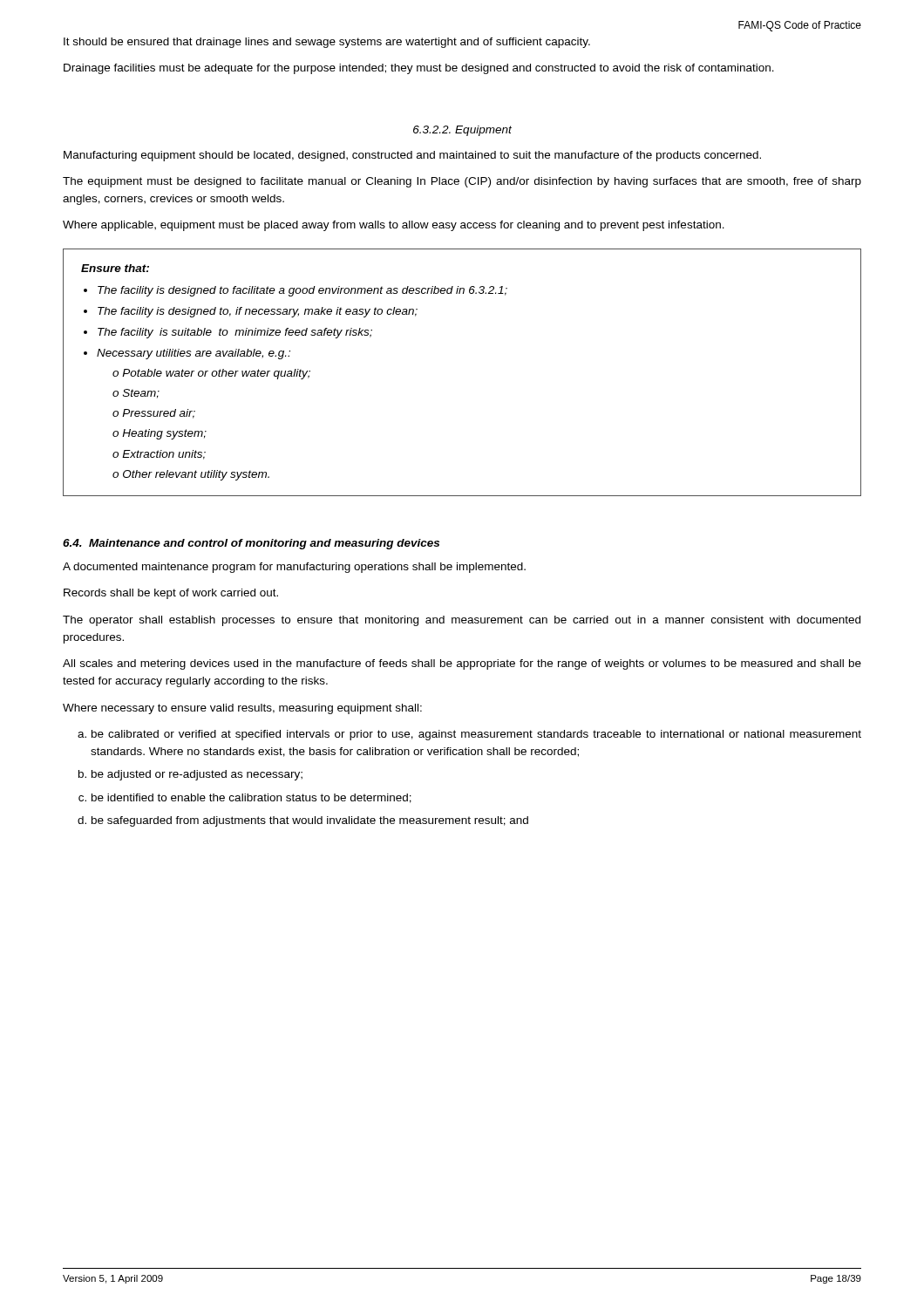
Task: Point to the passage starting "A documented maintenance program for manufacturing operations shall"
Action: pyautogui.click(x=295, y=566)
